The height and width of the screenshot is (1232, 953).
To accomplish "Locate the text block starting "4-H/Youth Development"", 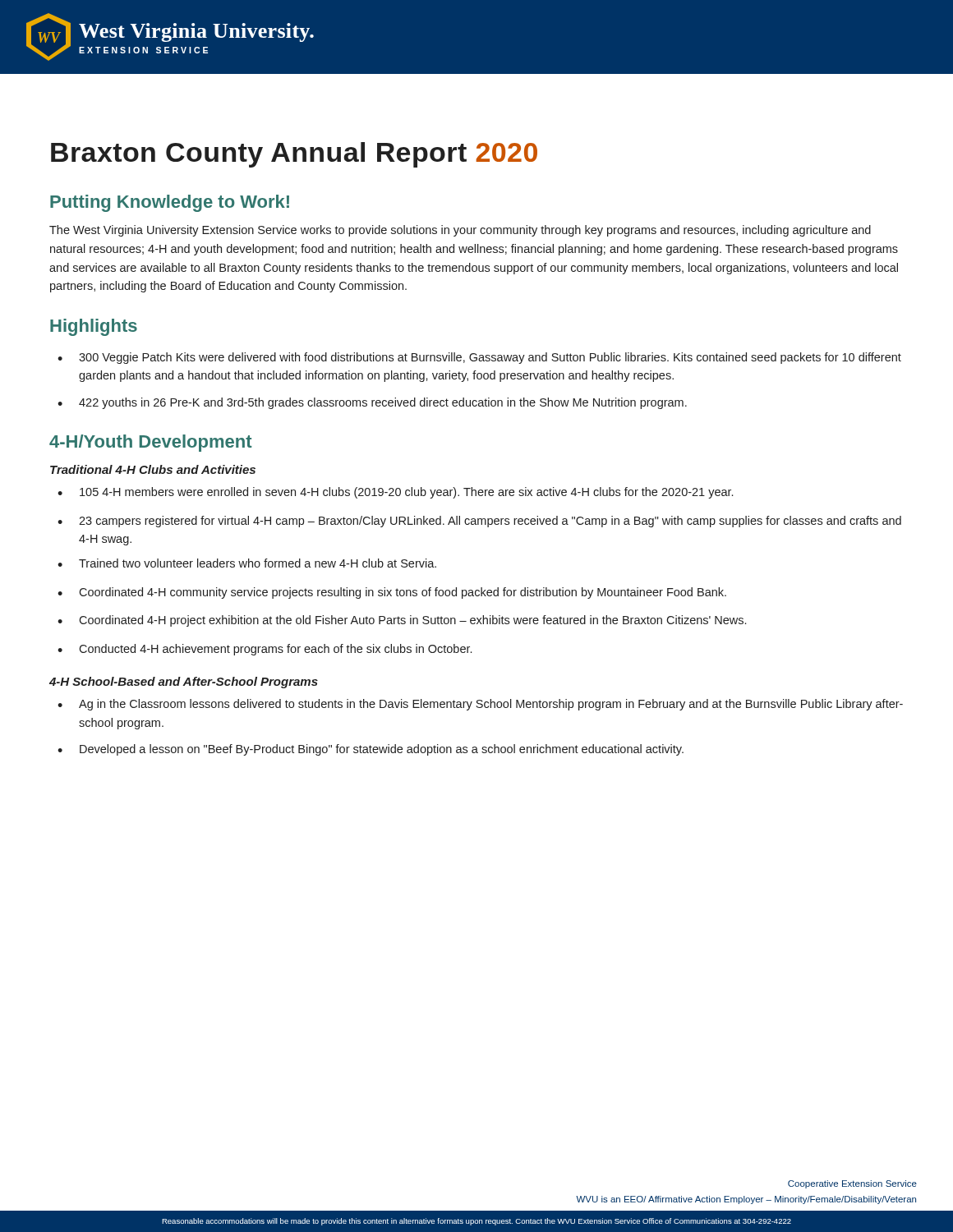I will click(x=151, y=441).
